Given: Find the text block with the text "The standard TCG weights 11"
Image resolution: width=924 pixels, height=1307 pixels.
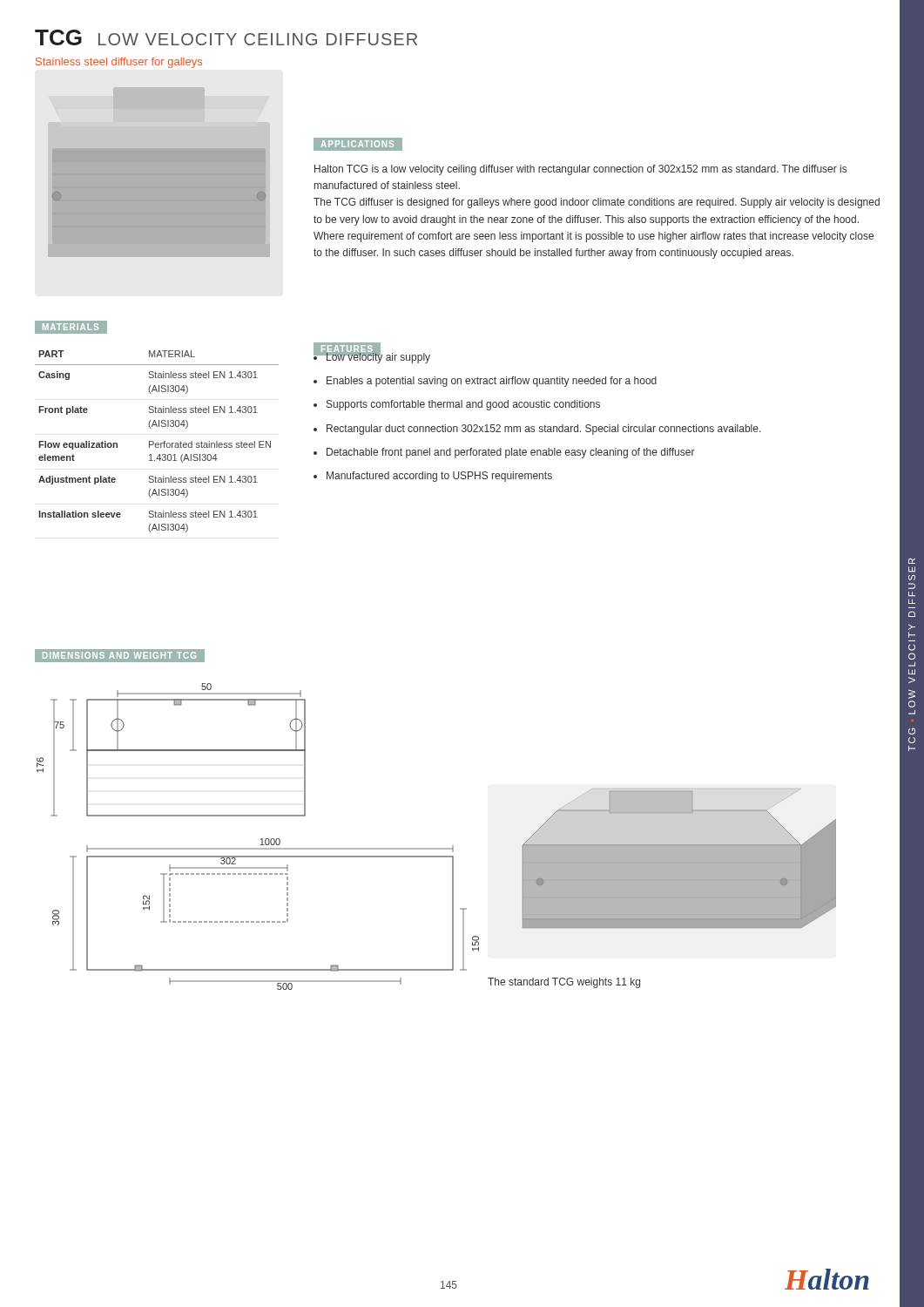Looking at the screenshot, I should point(564,982).
